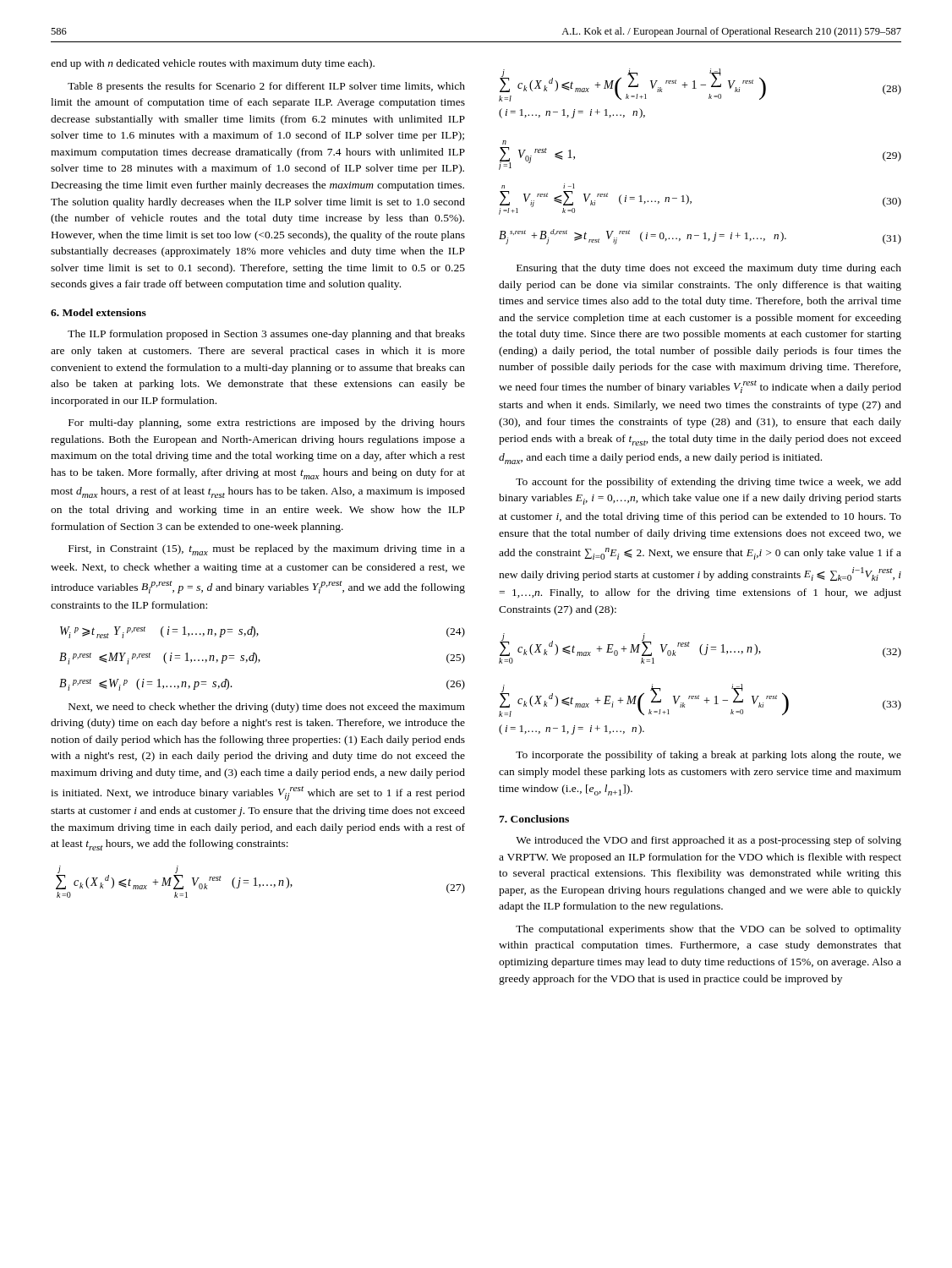
Task: Select the text block that says "Ensuring that the duty time does"
Action: coord(700,438)
